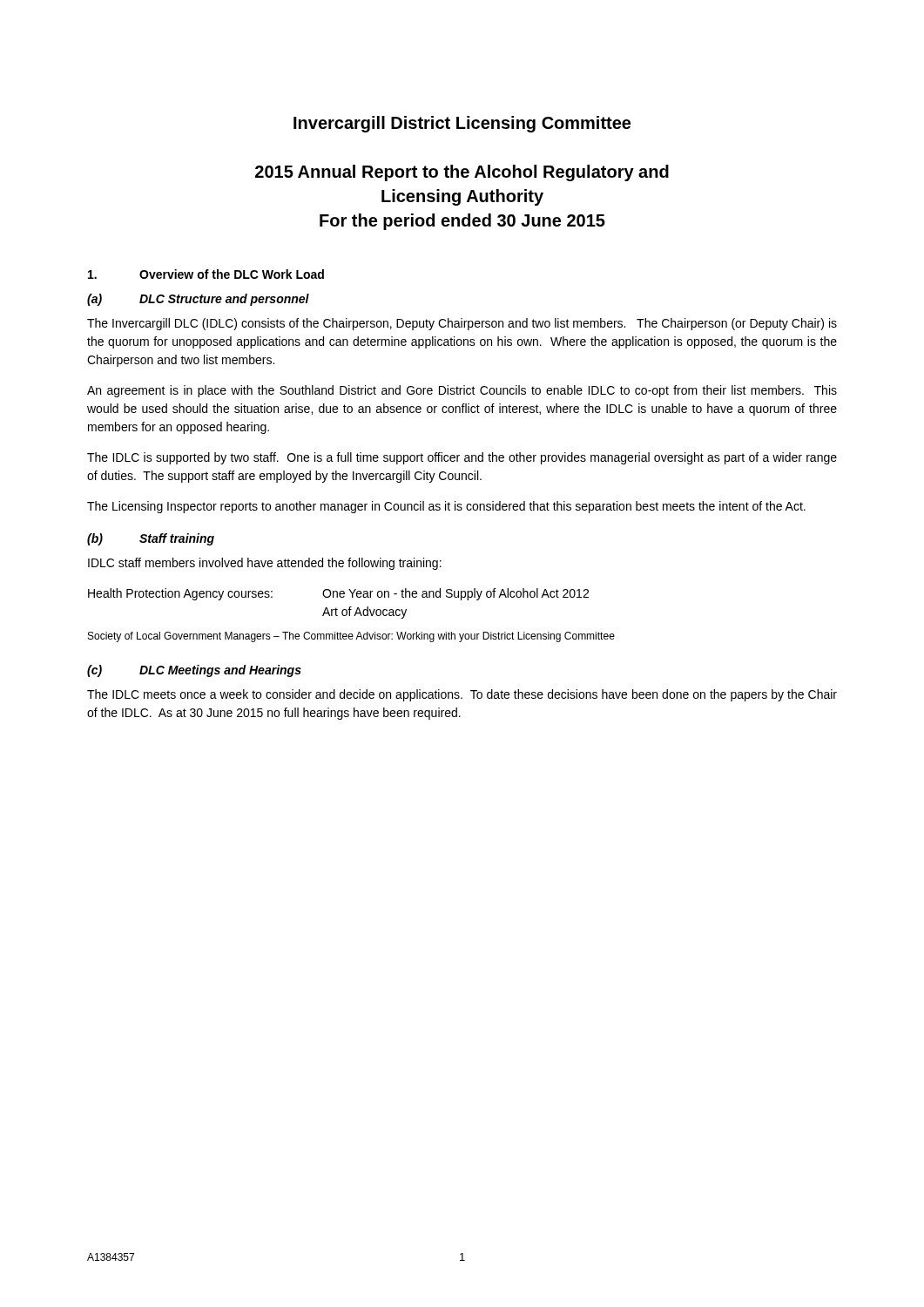The image size is (924, 1307).
Task: Point to the passage starting "(a) DLC Structure and personnel"
Action: (198, 299)
